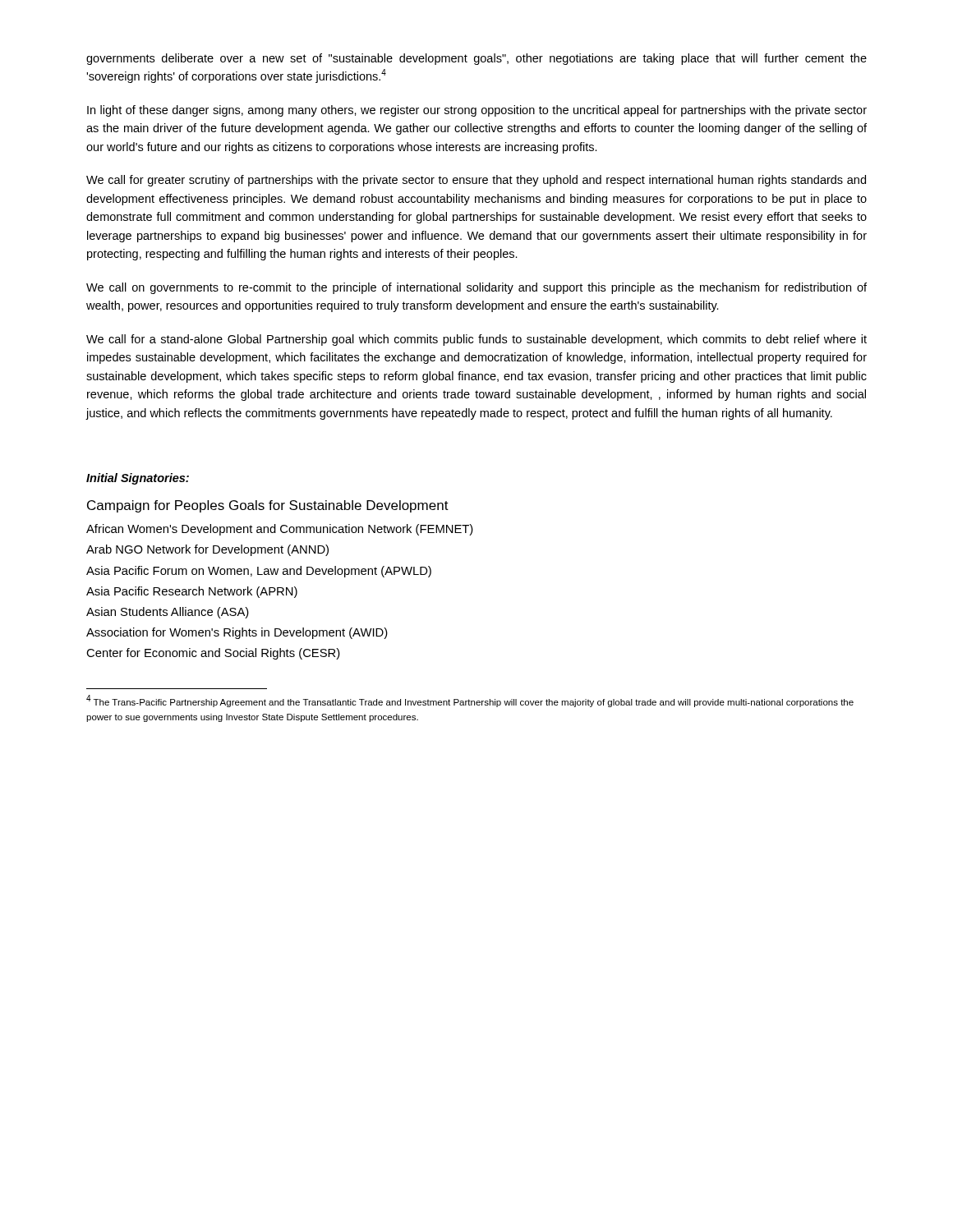Find the block on this page that starts "We call on governments to re-commit to"
Screen dimensions: 1232x953
[476, 296]
